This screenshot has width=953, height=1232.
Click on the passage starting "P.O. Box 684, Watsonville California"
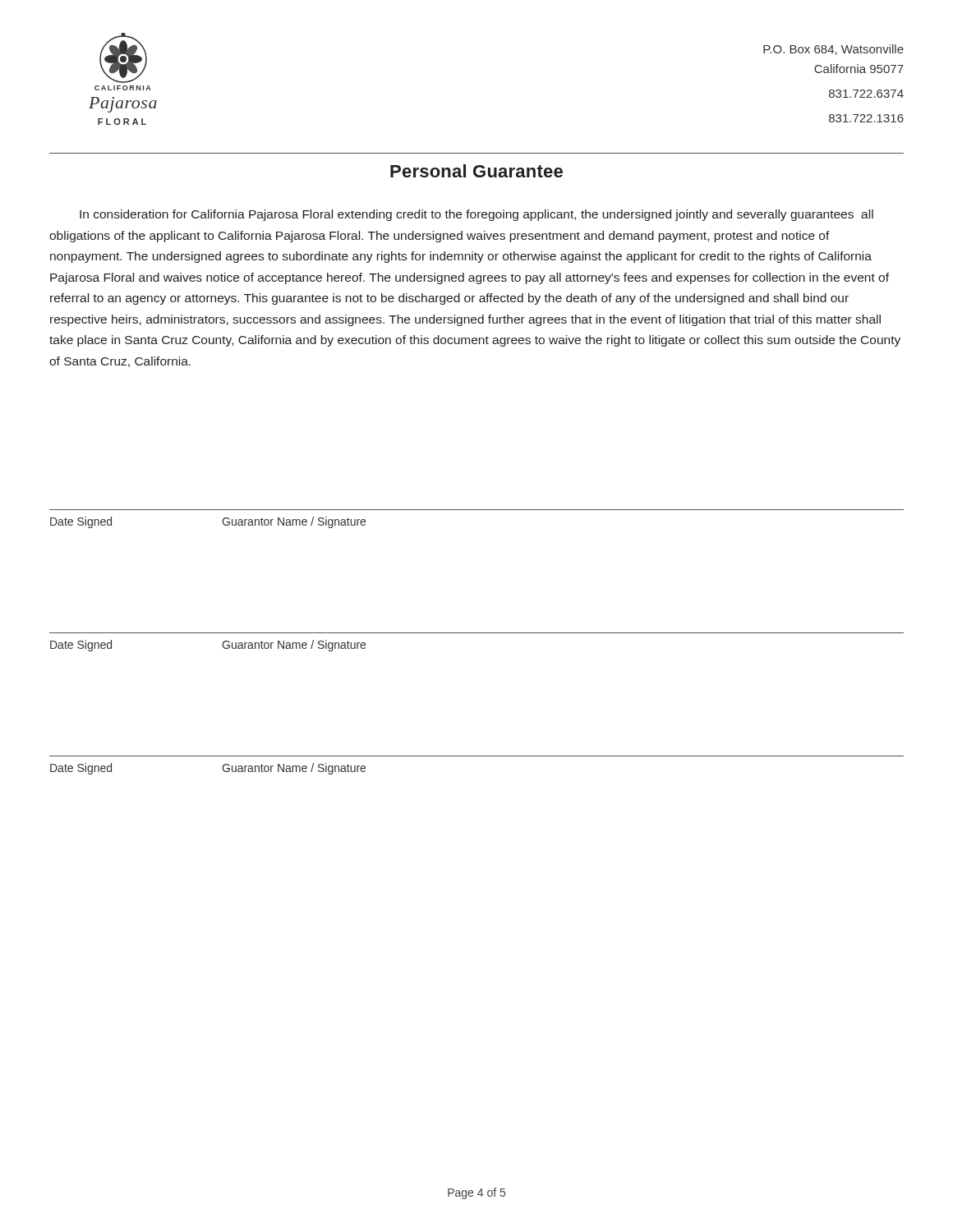[x=833, y=84]
